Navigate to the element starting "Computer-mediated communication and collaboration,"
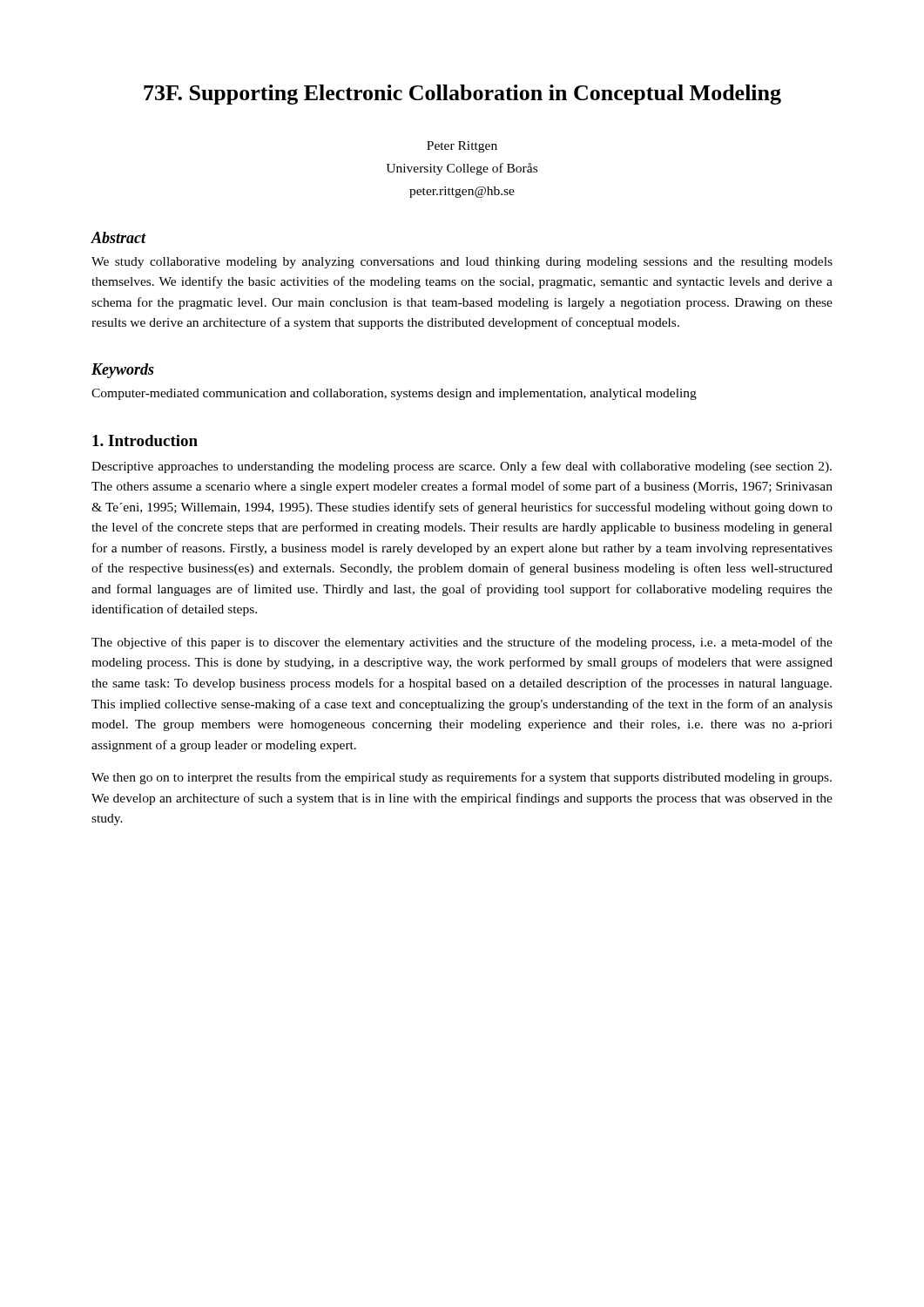This screenshot has width=924, height=1307. click(x=394, y=393)
